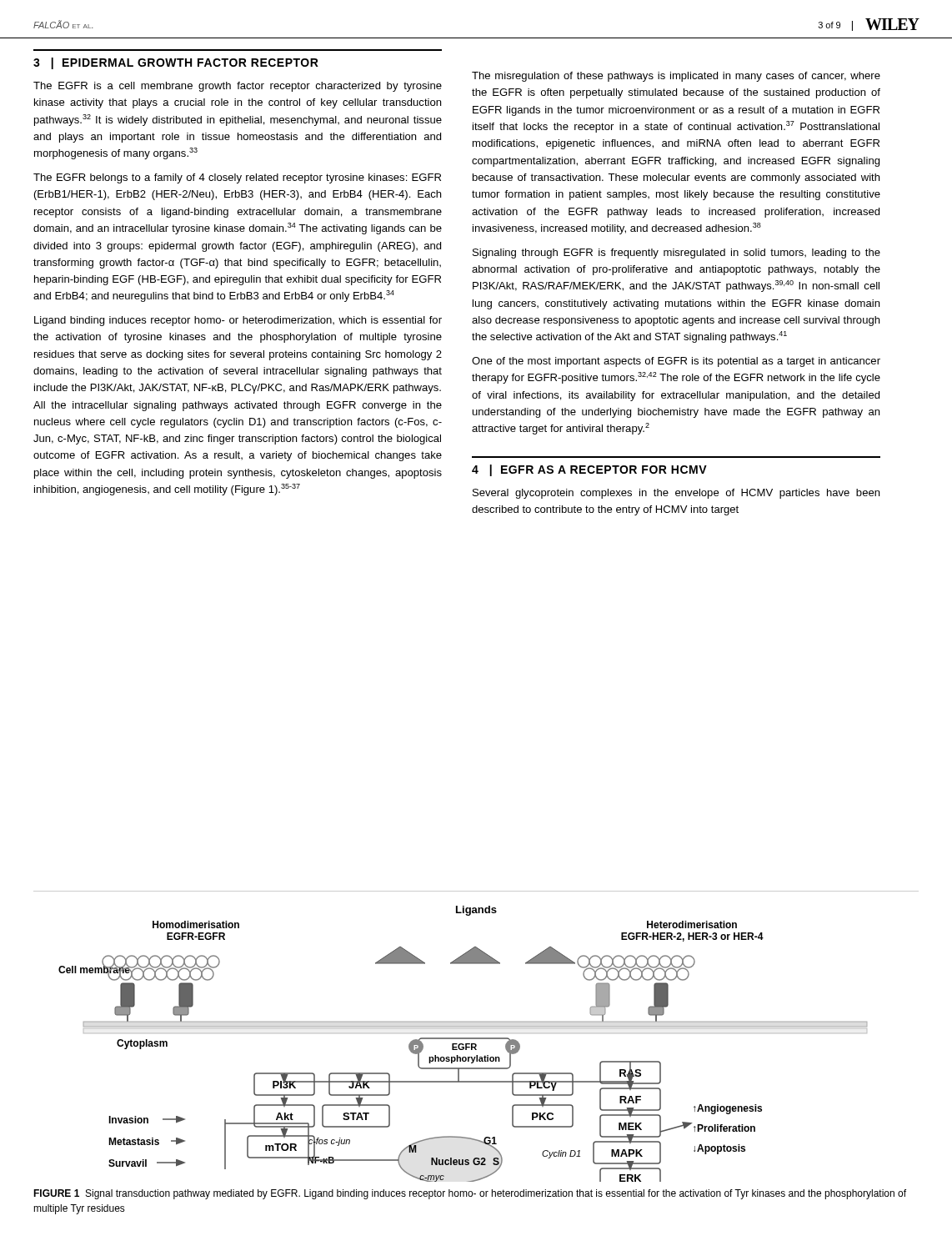952x1251 pixels.
Task: Find the text block that says "Several glycoprotein complexes"
Action: [676, 501]
